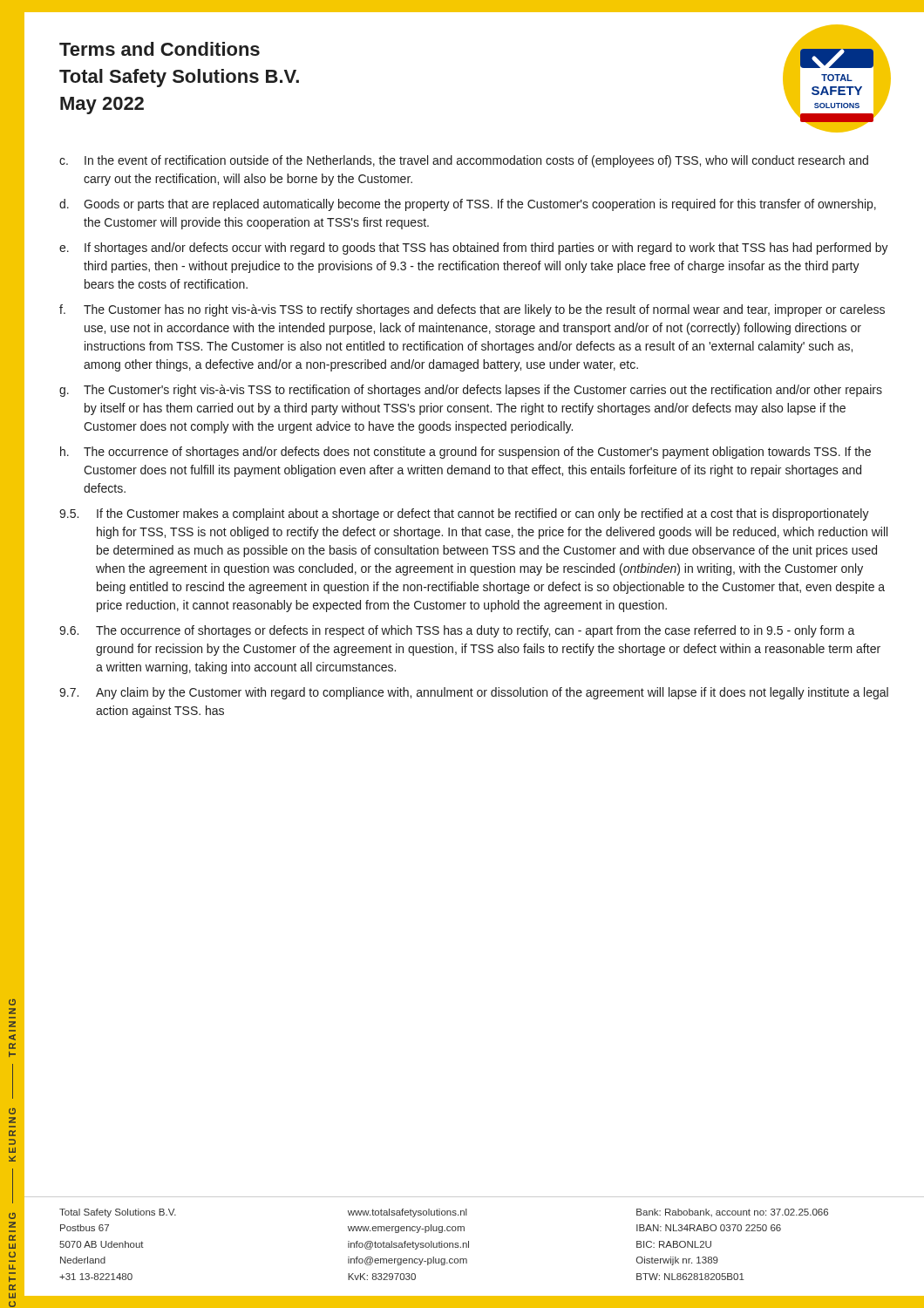
Task: Find the block on this page that starts "h. The occurrence of shortages"
Action: click(x=474, y=470)
